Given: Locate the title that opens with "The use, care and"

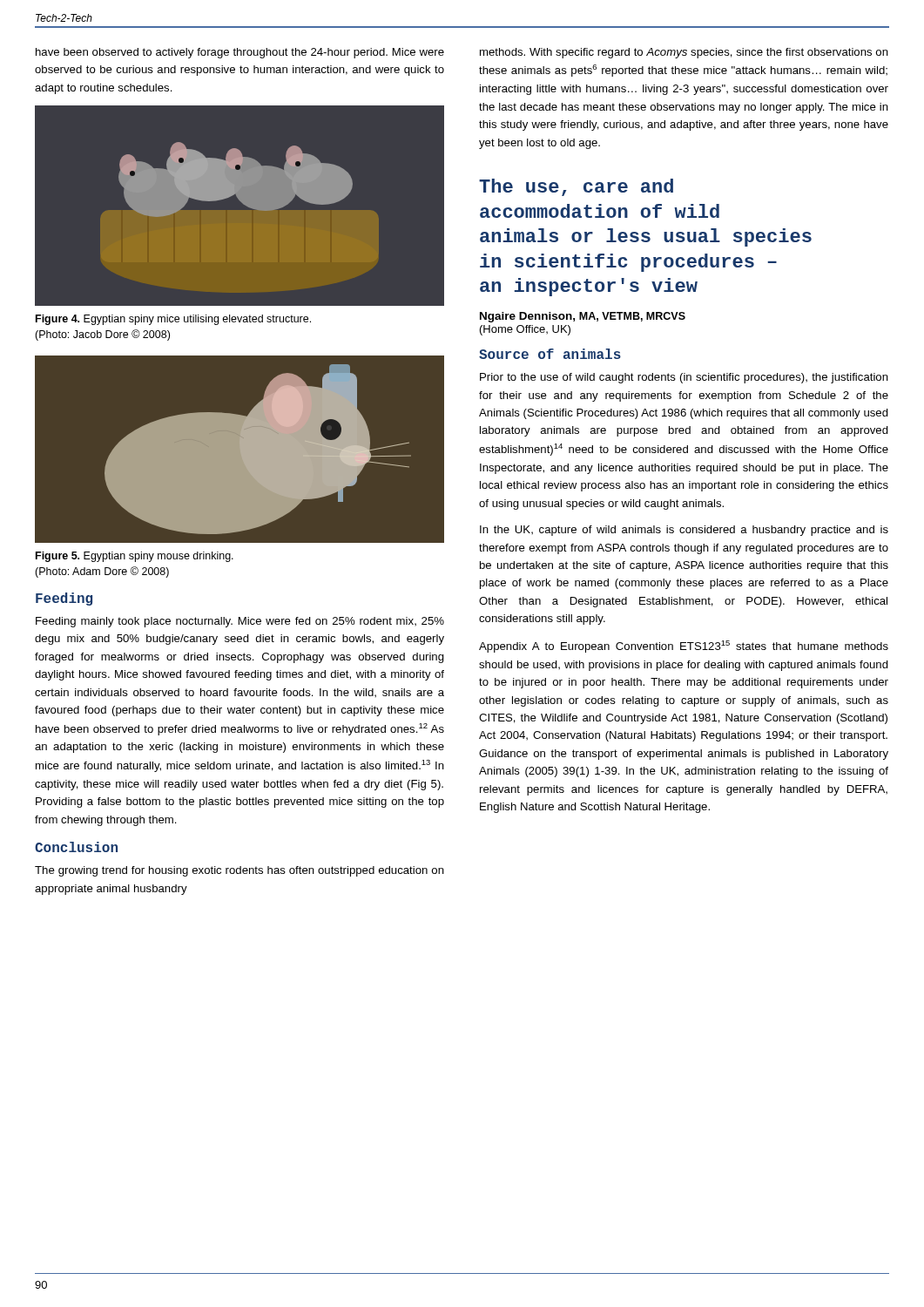Looking at the screenshot, I should click(646, 238).
